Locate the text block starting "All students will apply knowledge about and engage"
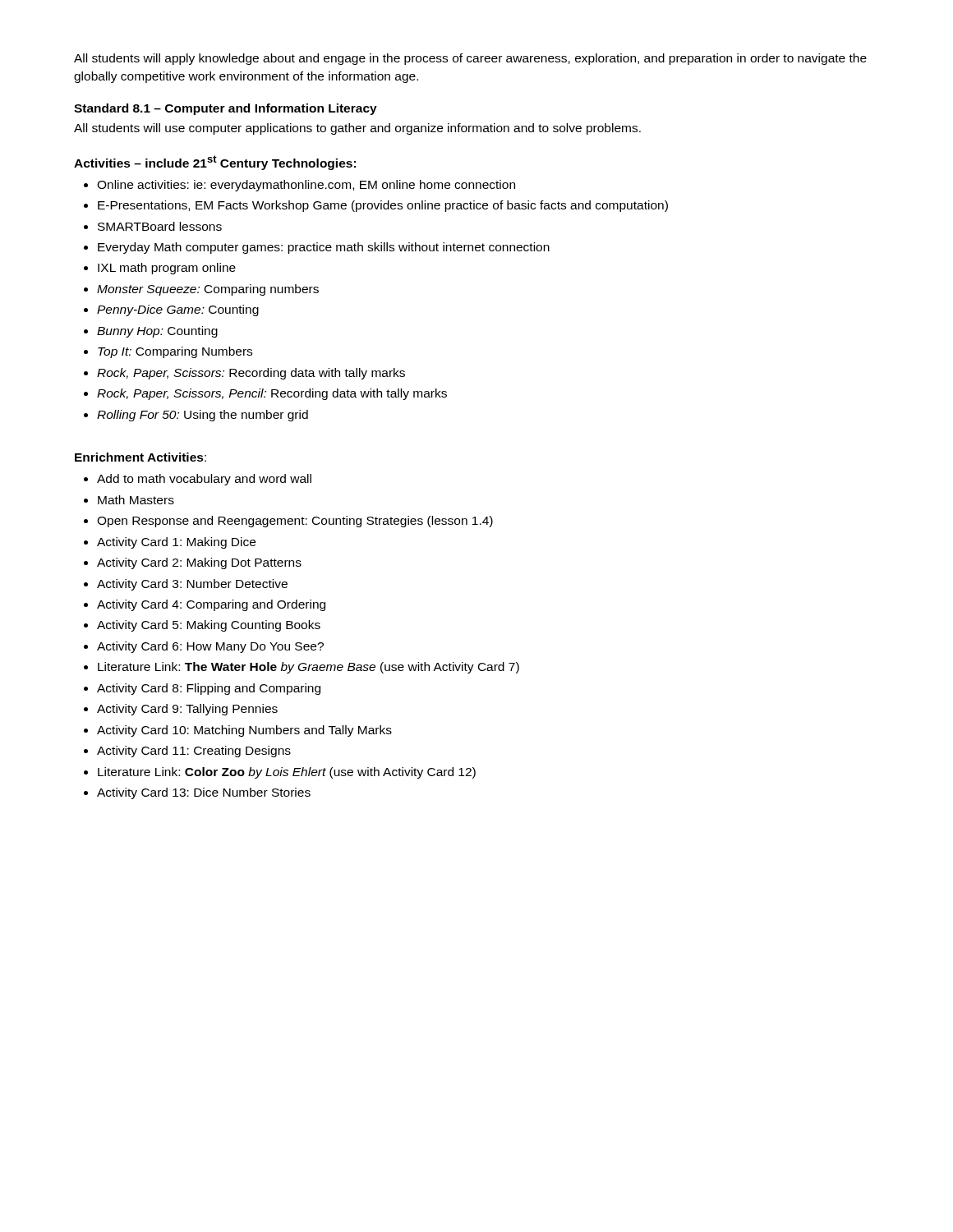 476,68
